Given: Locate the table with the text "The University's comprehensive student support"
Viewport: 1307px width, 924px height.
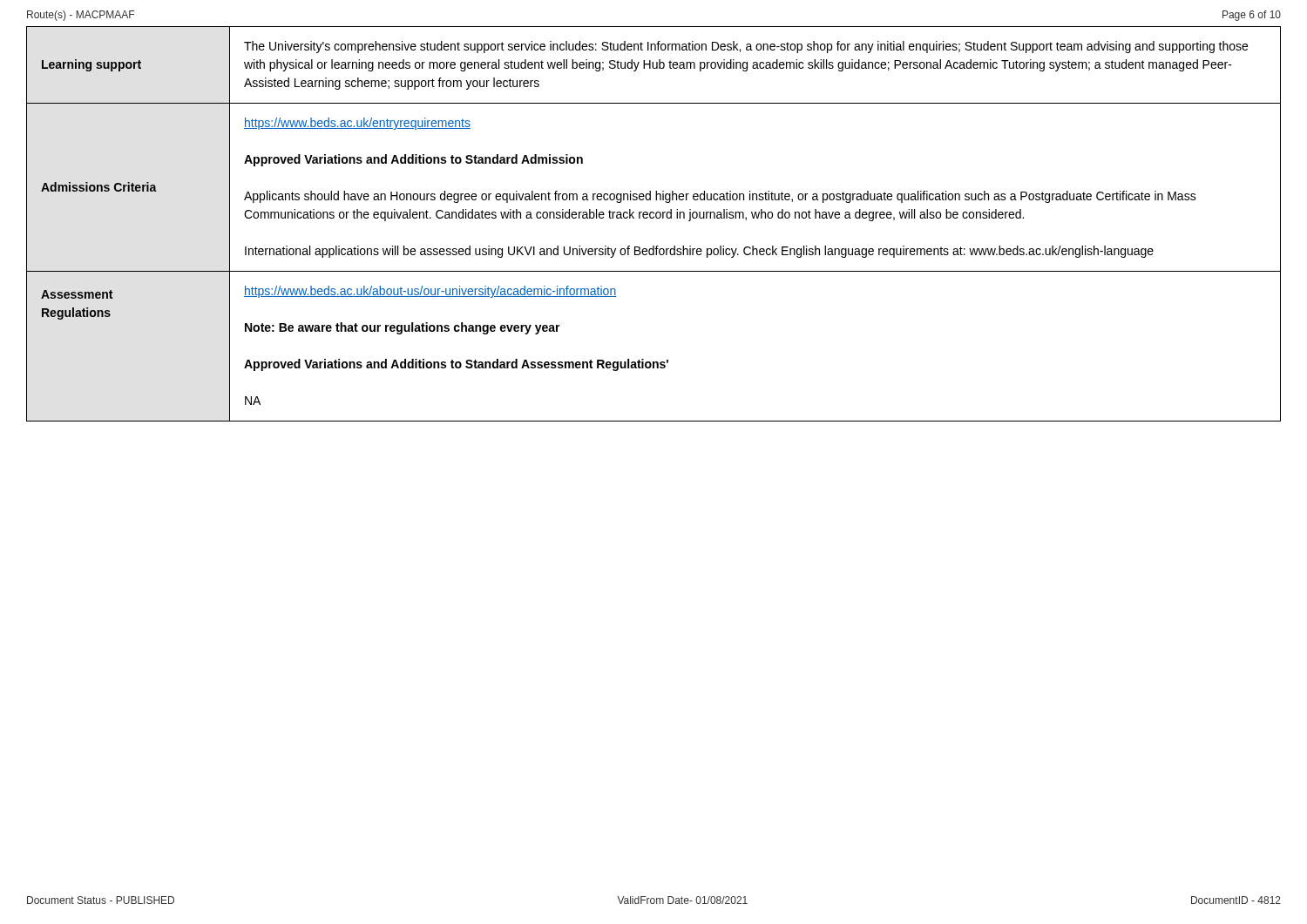Looking at the screenshot, I should click(x=654, y=224).
